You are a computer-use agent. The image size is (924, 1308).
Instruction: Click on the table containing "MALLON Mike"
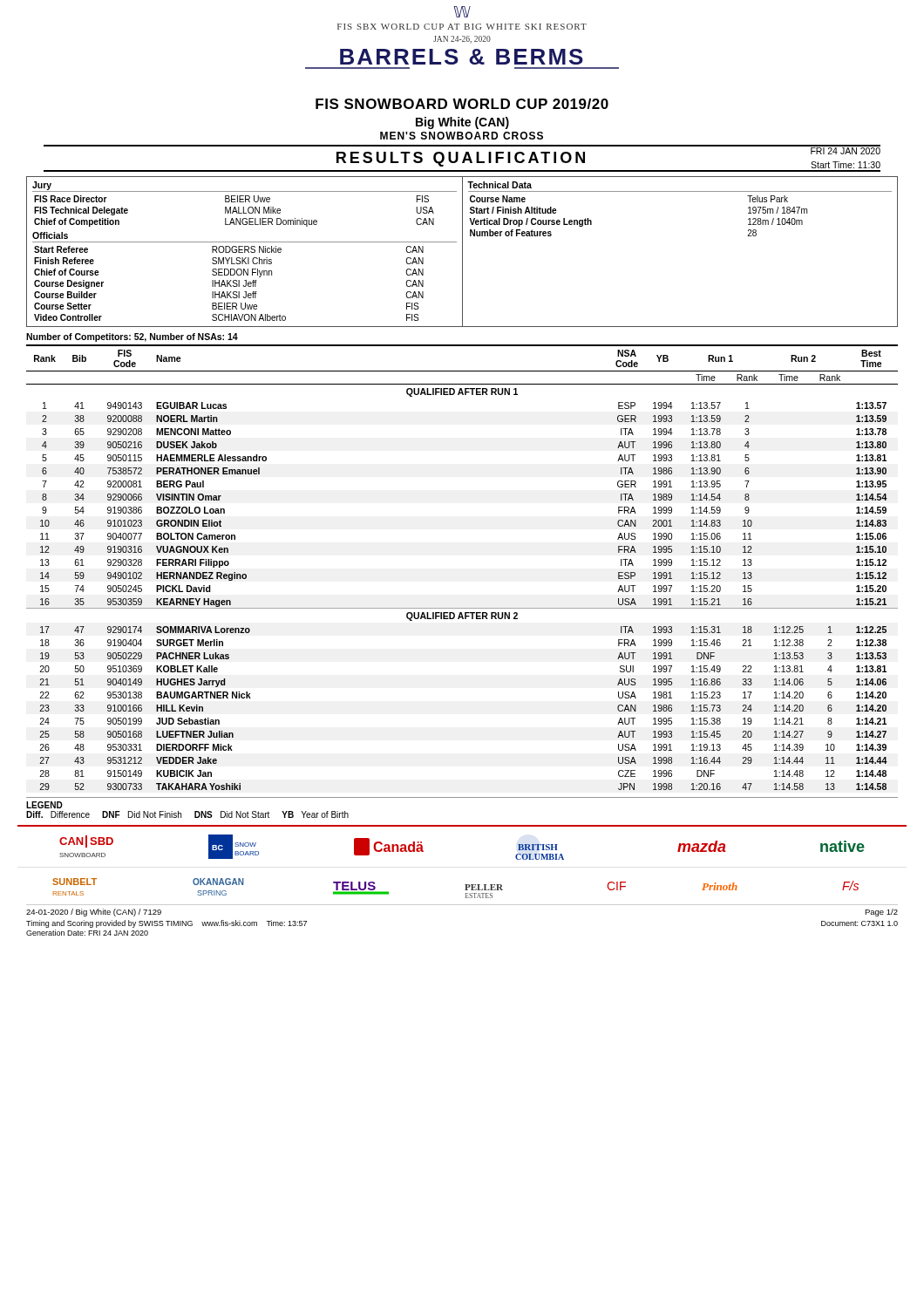(462, 252)
